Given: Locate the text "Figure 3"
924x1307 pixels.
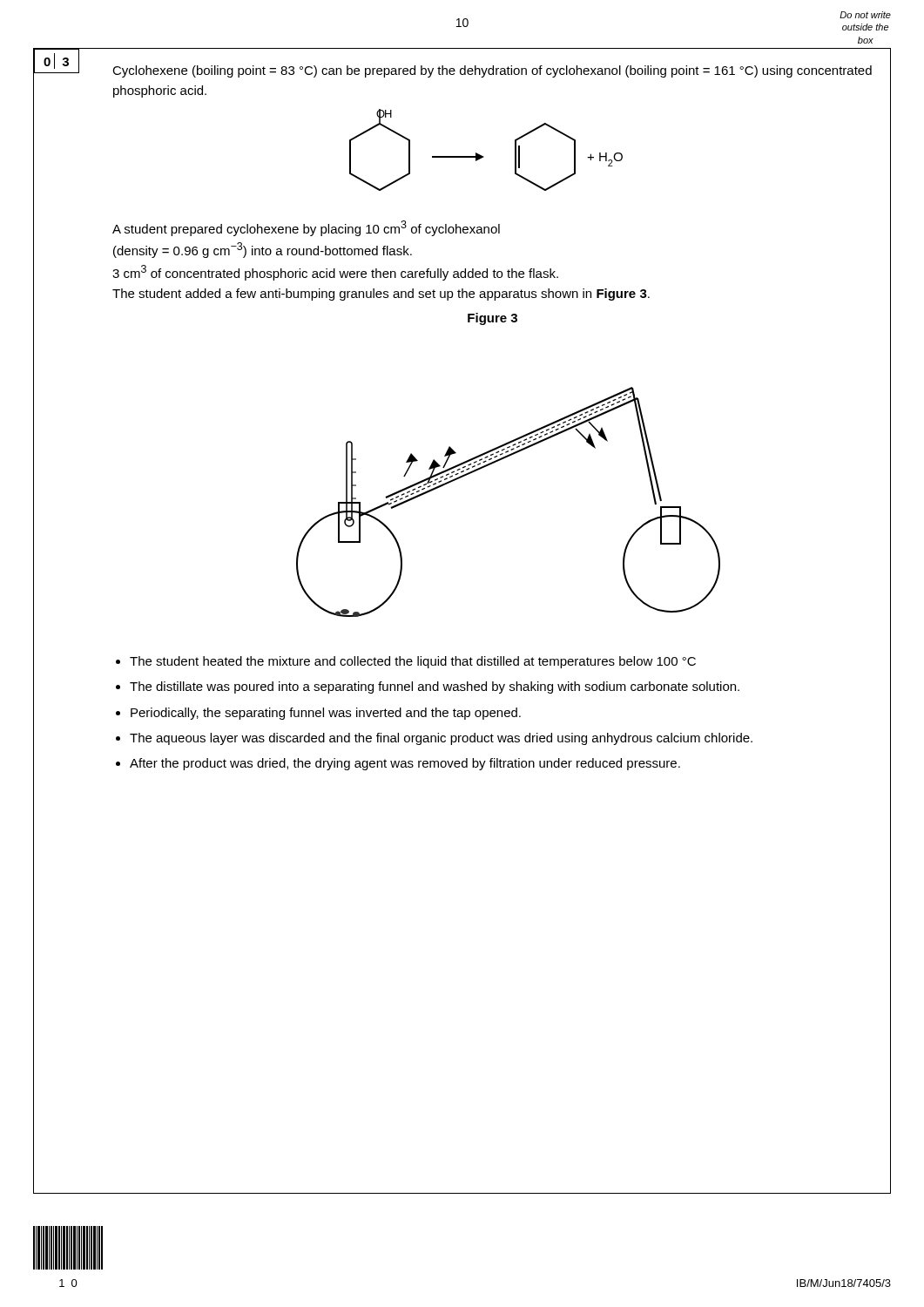Looking at the screenshot, I should [x=492, y=318].
